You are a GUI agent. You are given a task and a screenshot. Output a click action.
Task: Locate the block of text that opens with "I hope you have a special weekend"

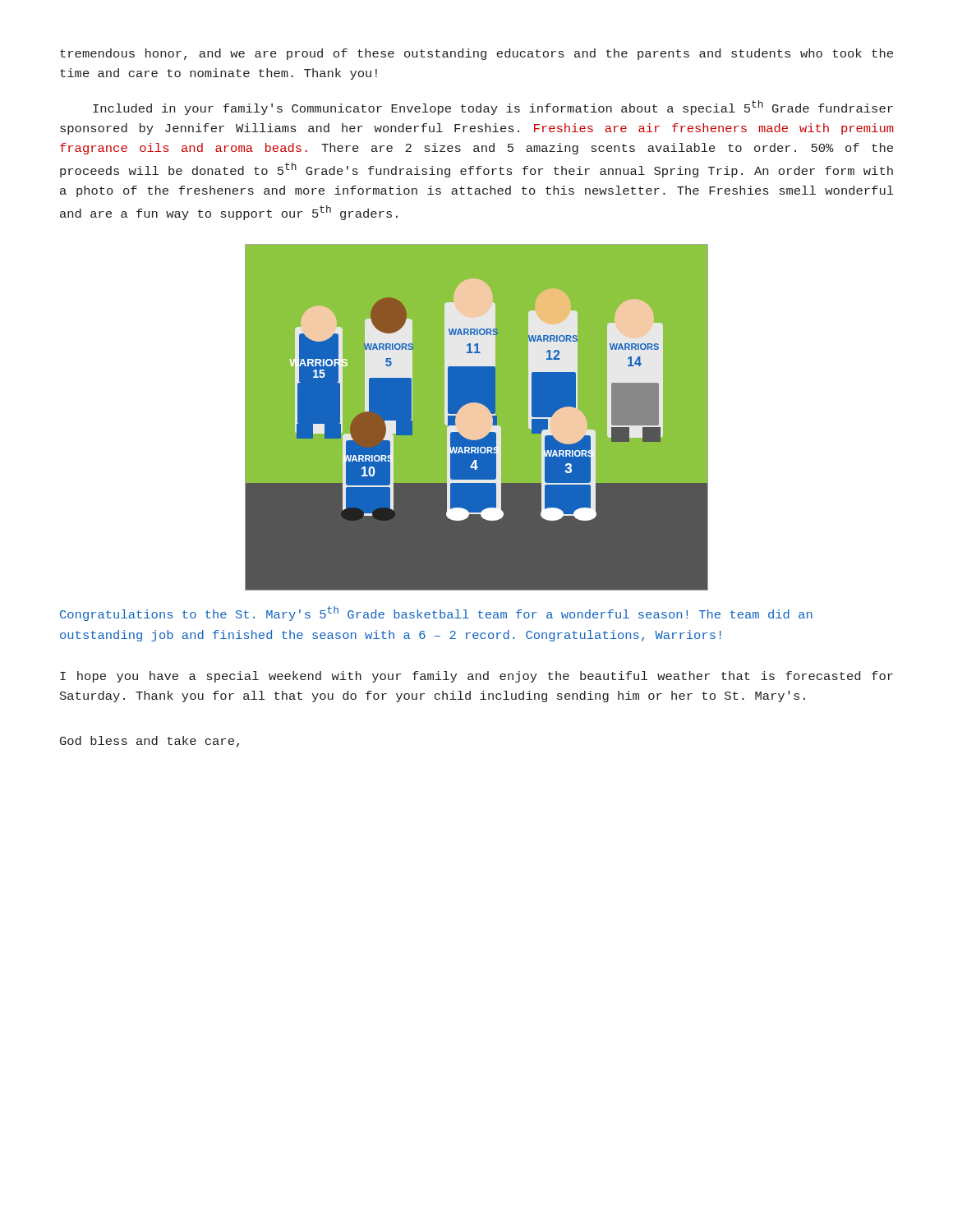476,687
